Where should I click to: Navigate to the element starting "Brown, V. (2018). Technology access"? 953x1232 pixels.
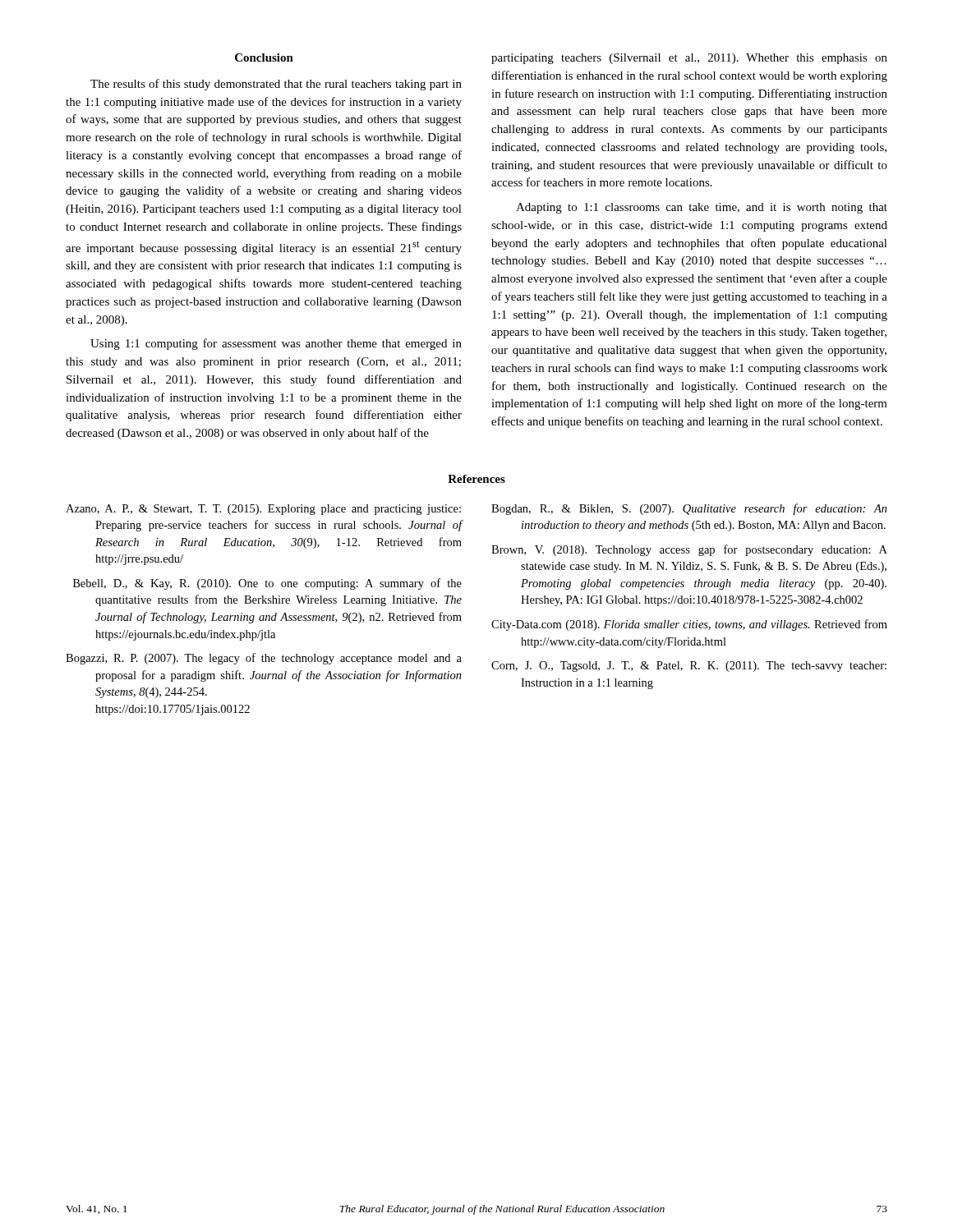coord(689,575)
